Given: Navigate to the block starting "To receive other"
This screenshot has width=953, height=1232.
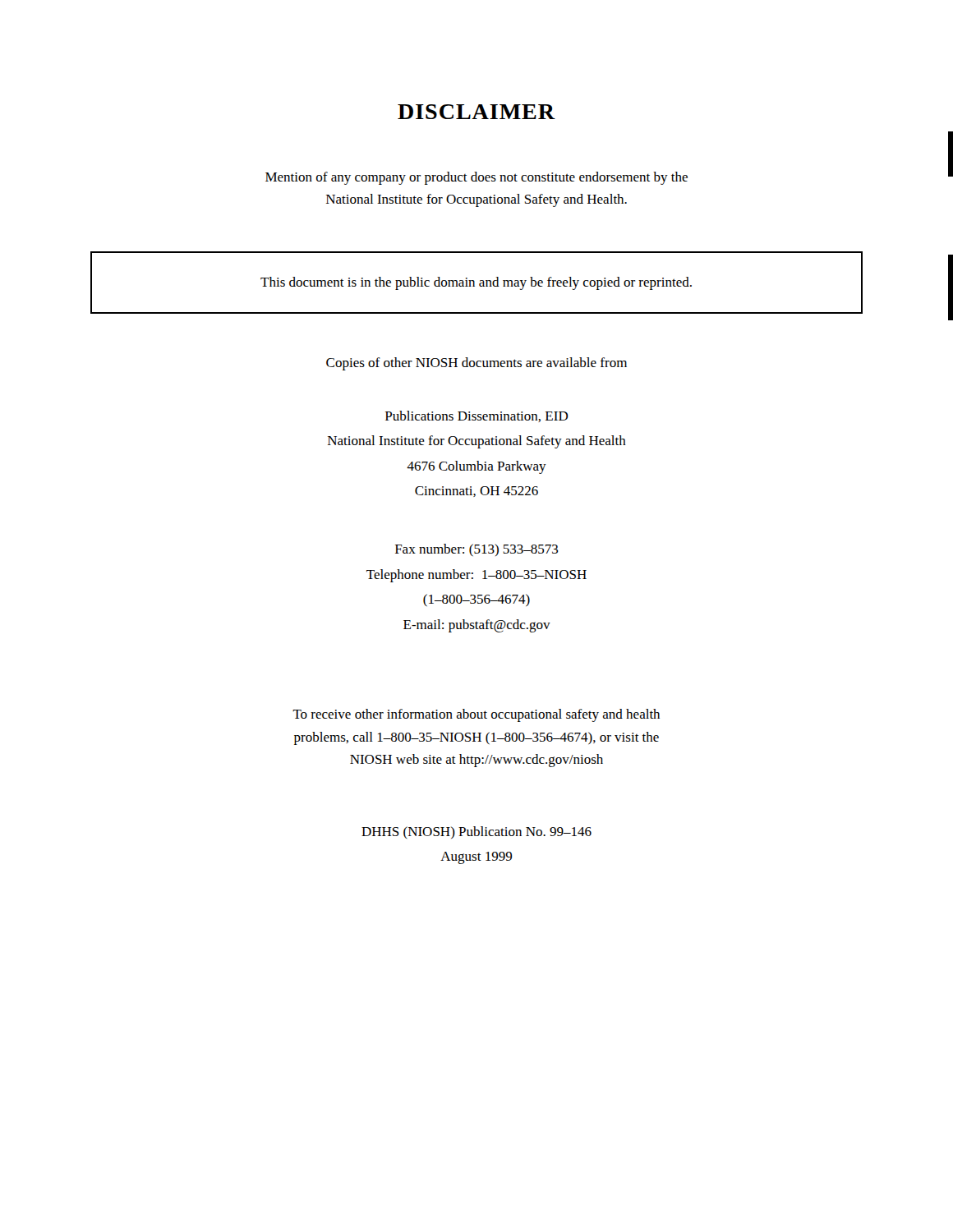Looking at the screenshot, I should [476, 737].
